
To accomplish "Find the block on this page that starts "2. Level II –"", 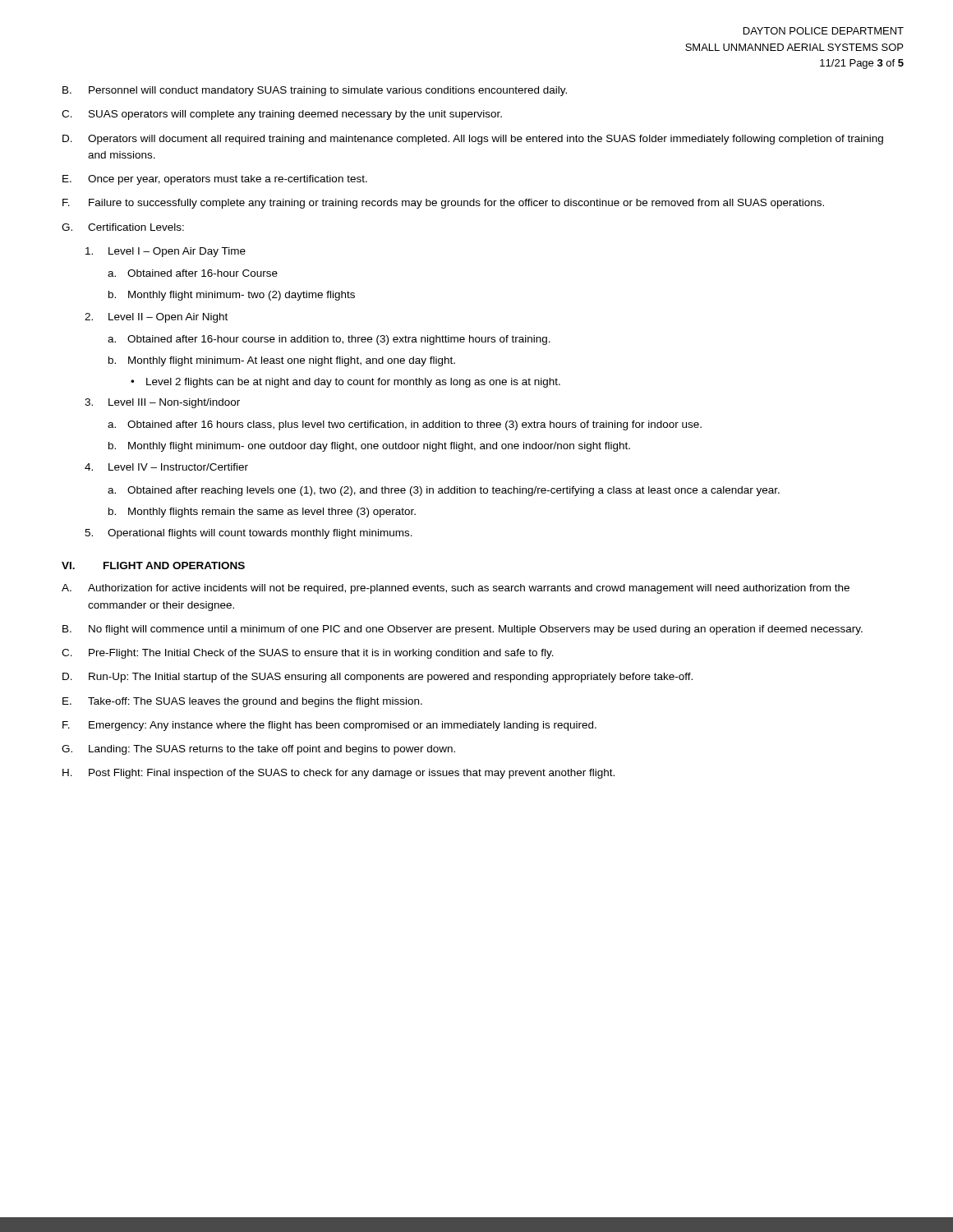I will click(156, 318).
